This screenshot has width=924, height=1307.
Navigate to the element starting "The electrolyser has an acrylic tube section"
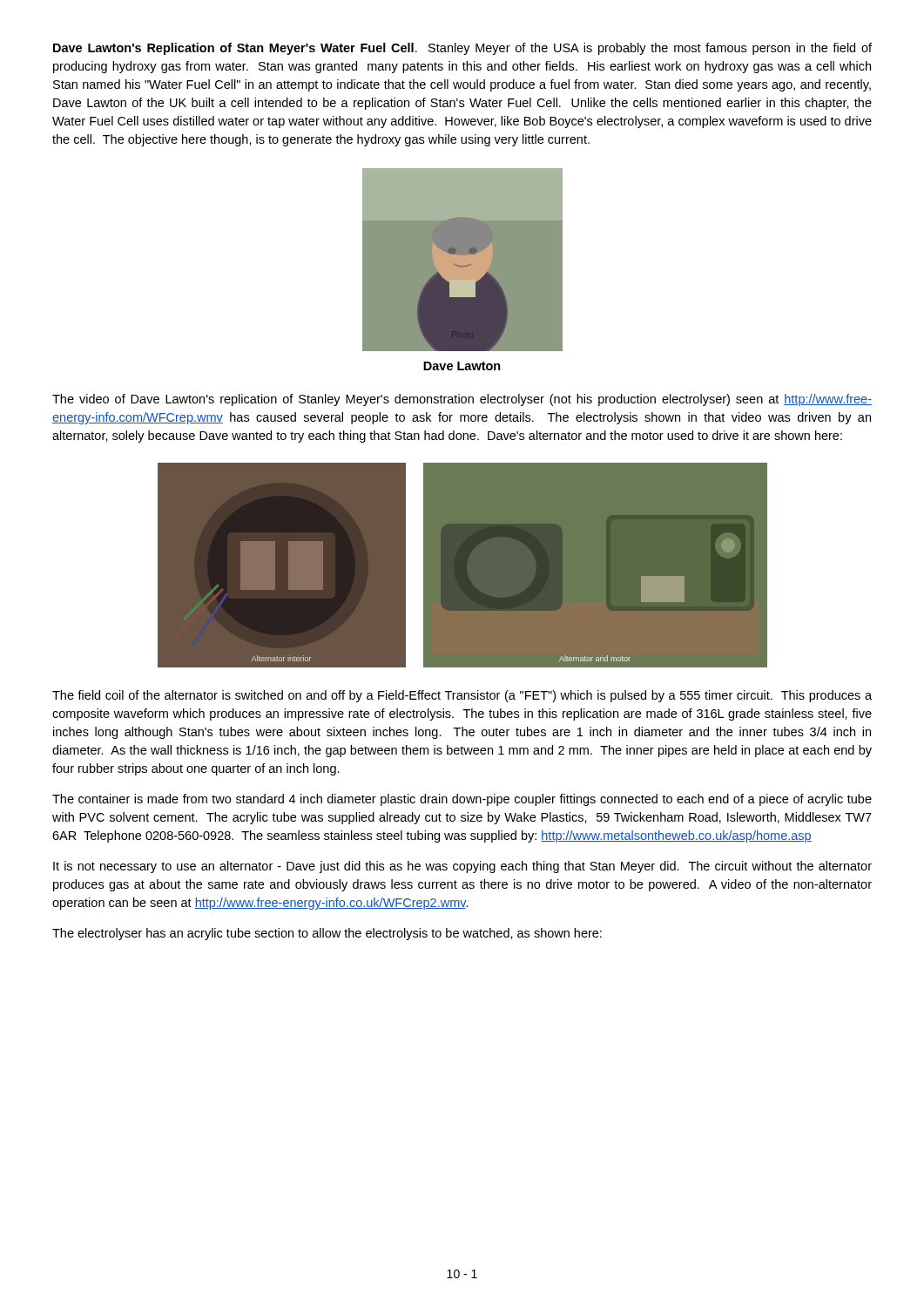462,934
